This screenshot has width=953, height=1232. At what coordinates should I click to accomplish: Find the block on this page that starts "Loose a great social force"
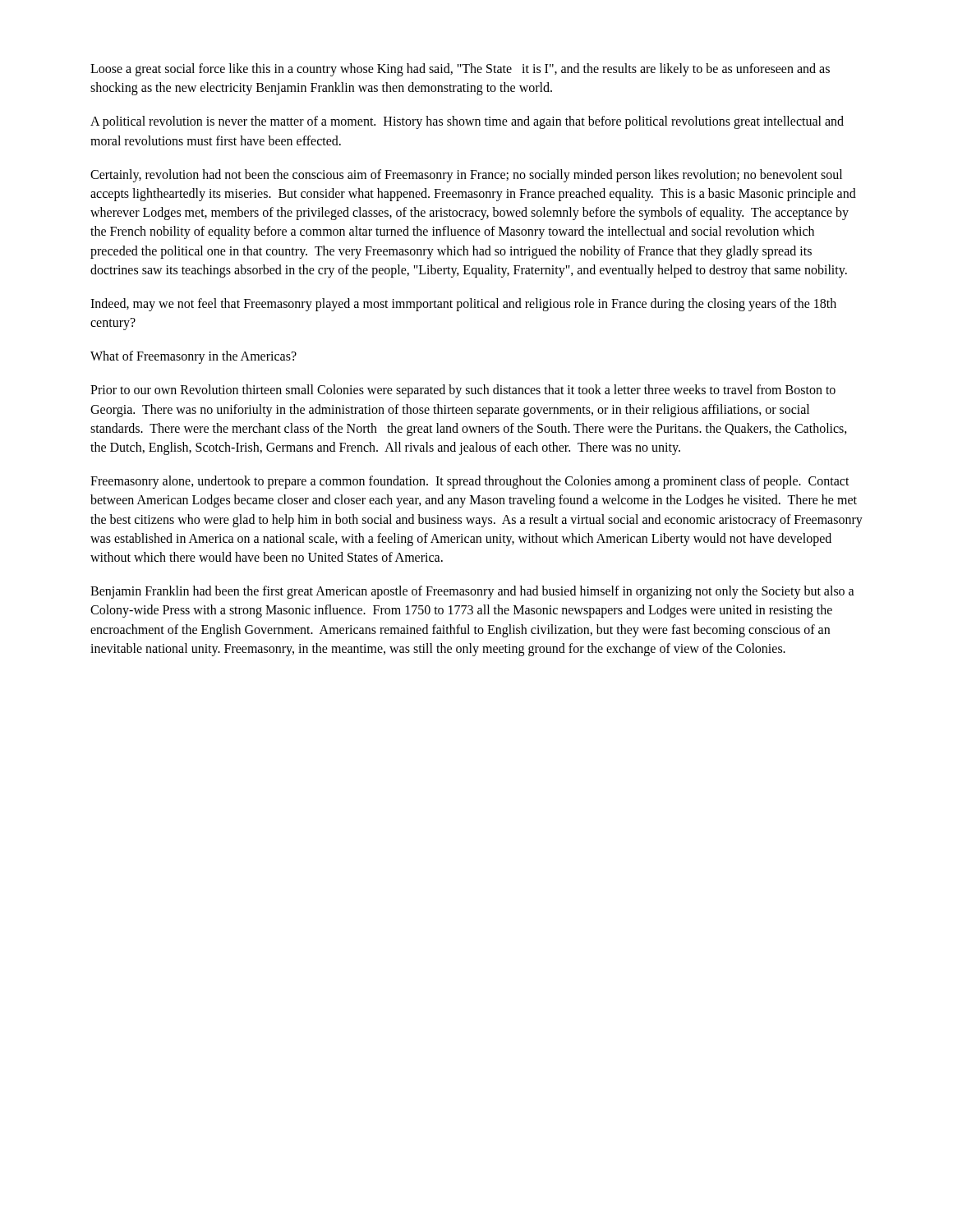pos(460,78)
